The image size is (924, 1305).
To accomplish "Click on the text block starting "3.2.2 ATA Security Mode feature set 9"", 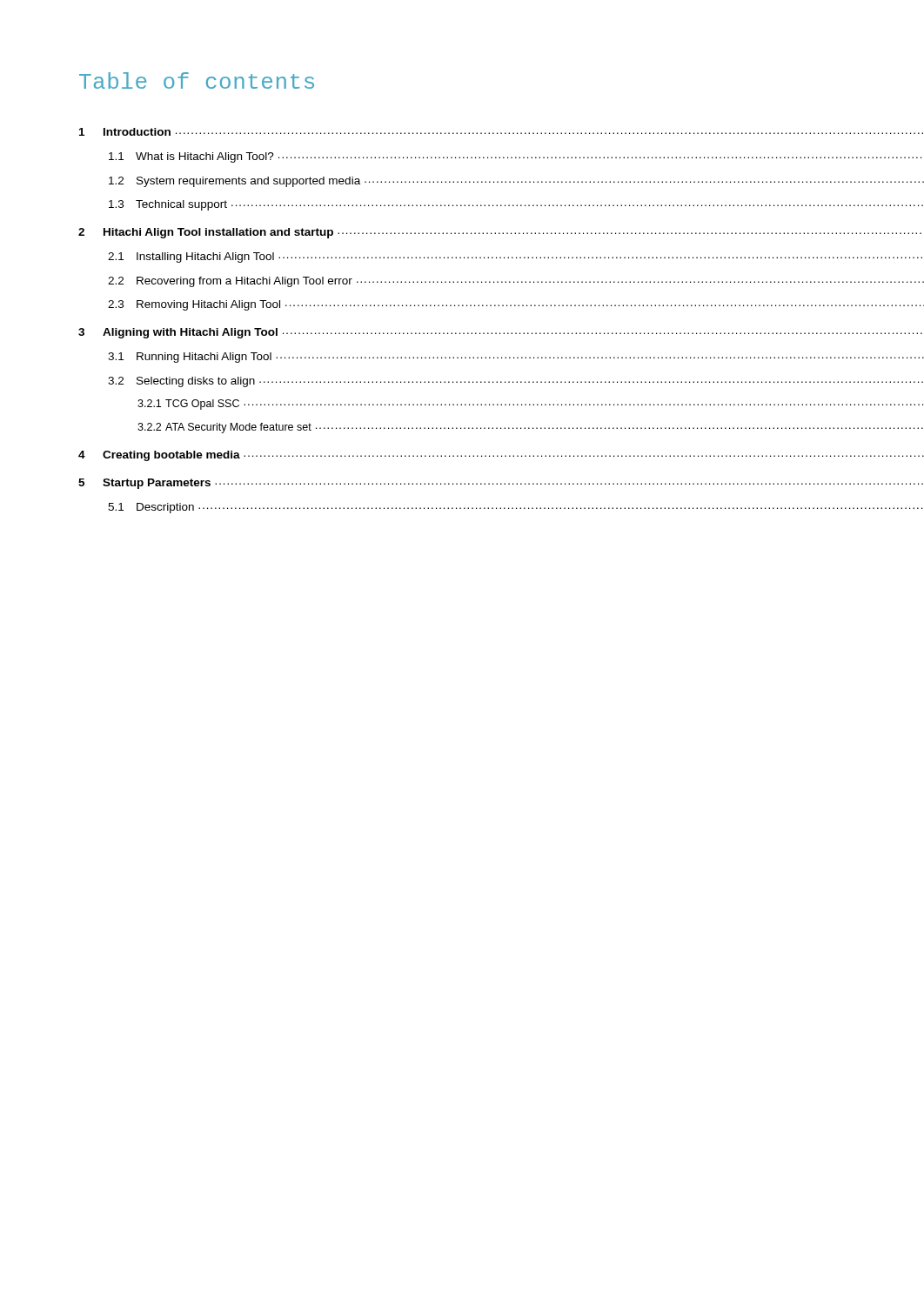I will pyautogui.click(x=462, y=428).
